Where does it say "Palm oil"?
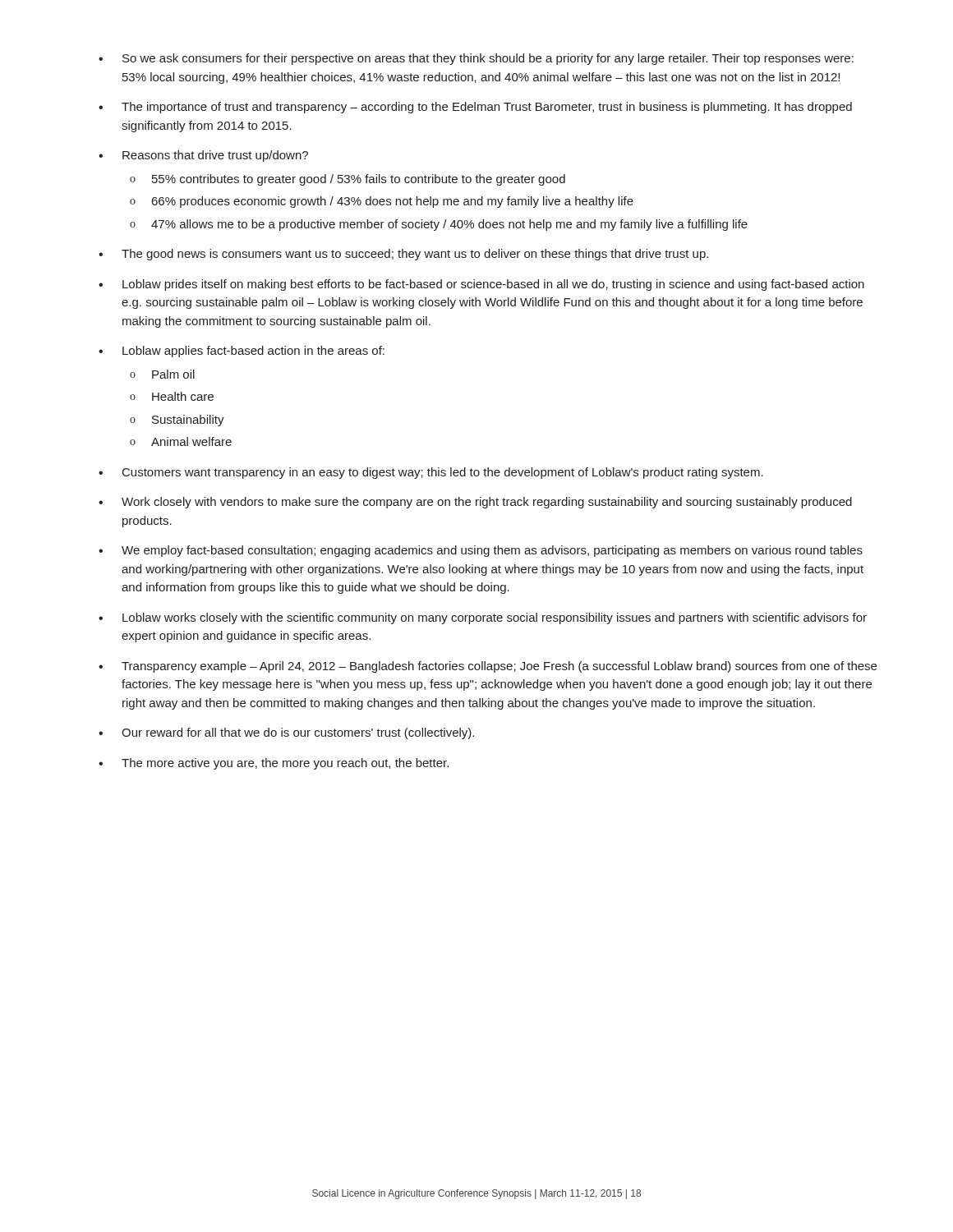 (x=173, y=374)
